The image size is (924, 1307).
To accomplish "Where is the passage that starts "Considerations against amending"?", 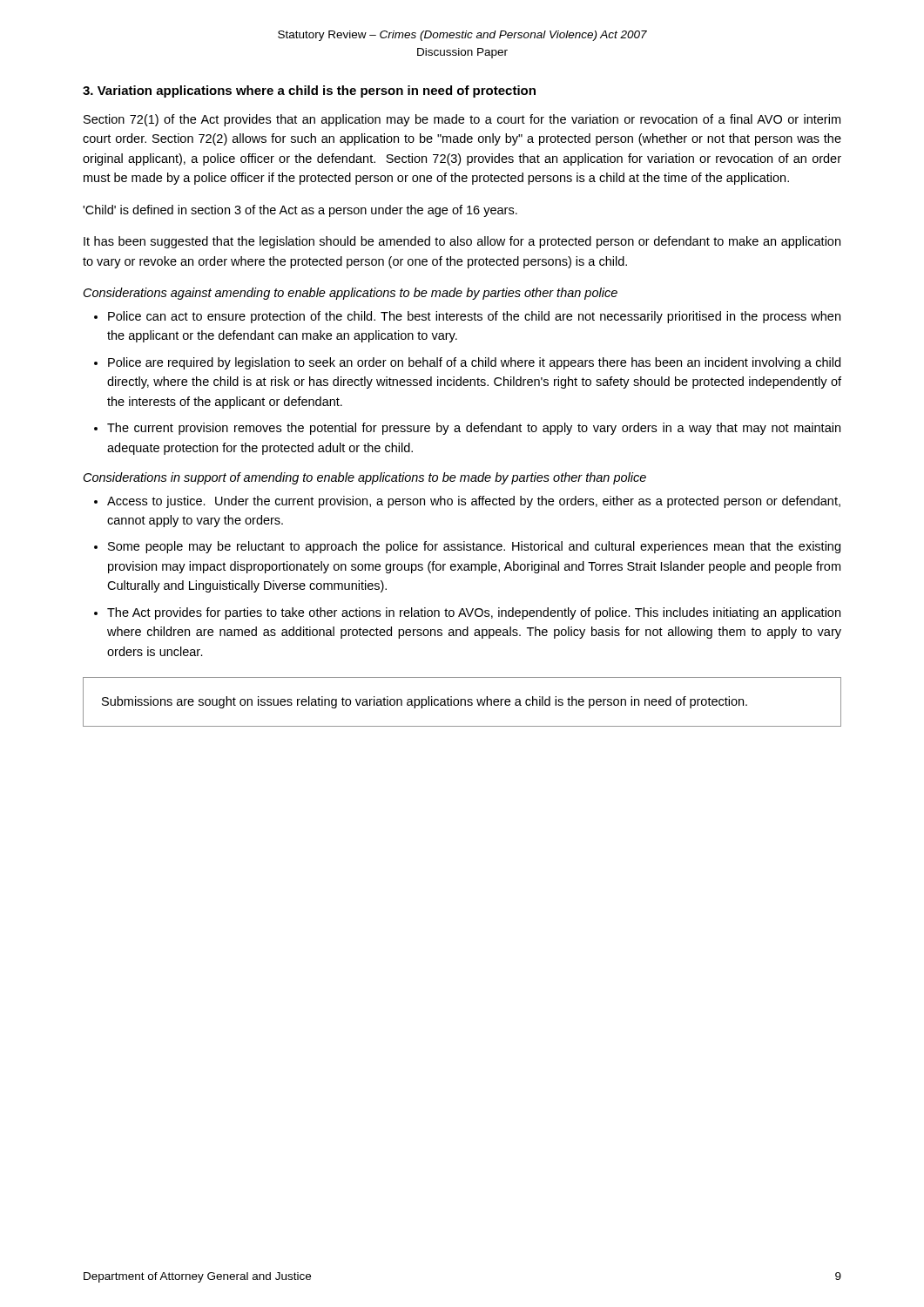I will pyautogui.click(x=350, y=293).
